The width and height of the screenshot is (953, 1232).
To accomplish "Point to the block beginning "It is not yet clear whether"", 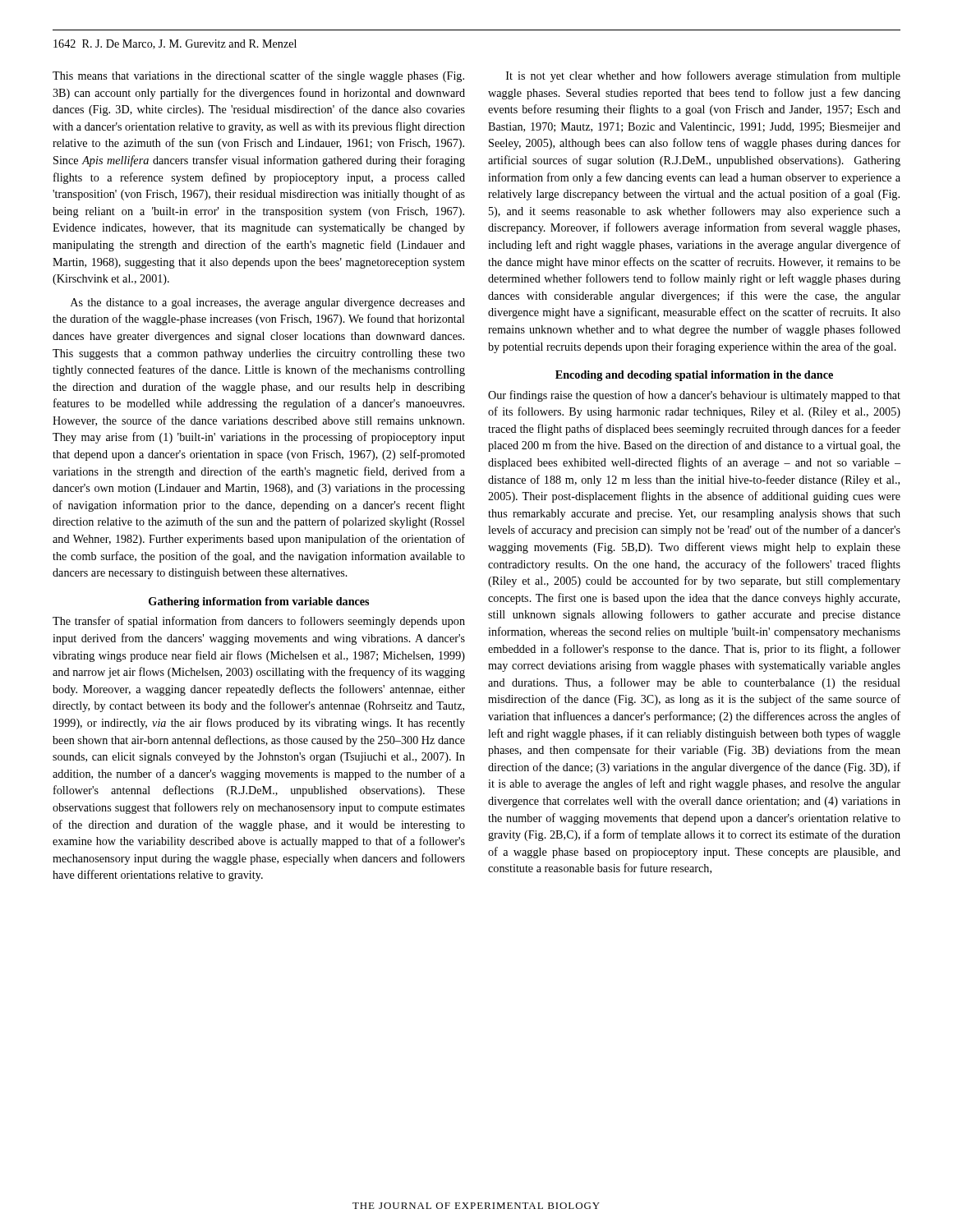I will click(x=694, y=211).
